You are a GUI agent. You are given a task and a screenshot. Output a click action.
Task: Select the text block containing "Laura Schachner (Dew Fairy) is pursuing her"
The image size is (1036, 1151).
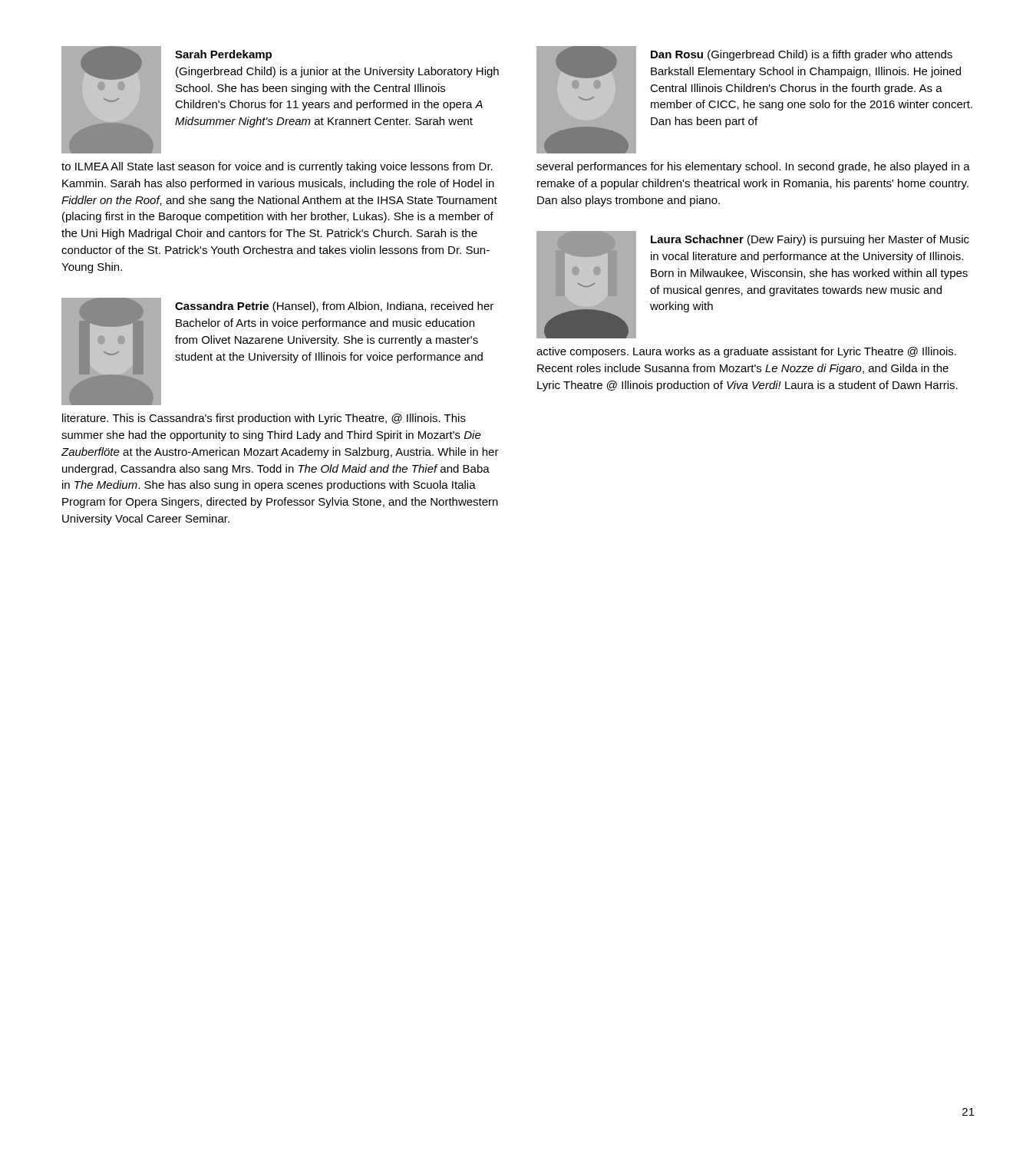tap(753, 285)
